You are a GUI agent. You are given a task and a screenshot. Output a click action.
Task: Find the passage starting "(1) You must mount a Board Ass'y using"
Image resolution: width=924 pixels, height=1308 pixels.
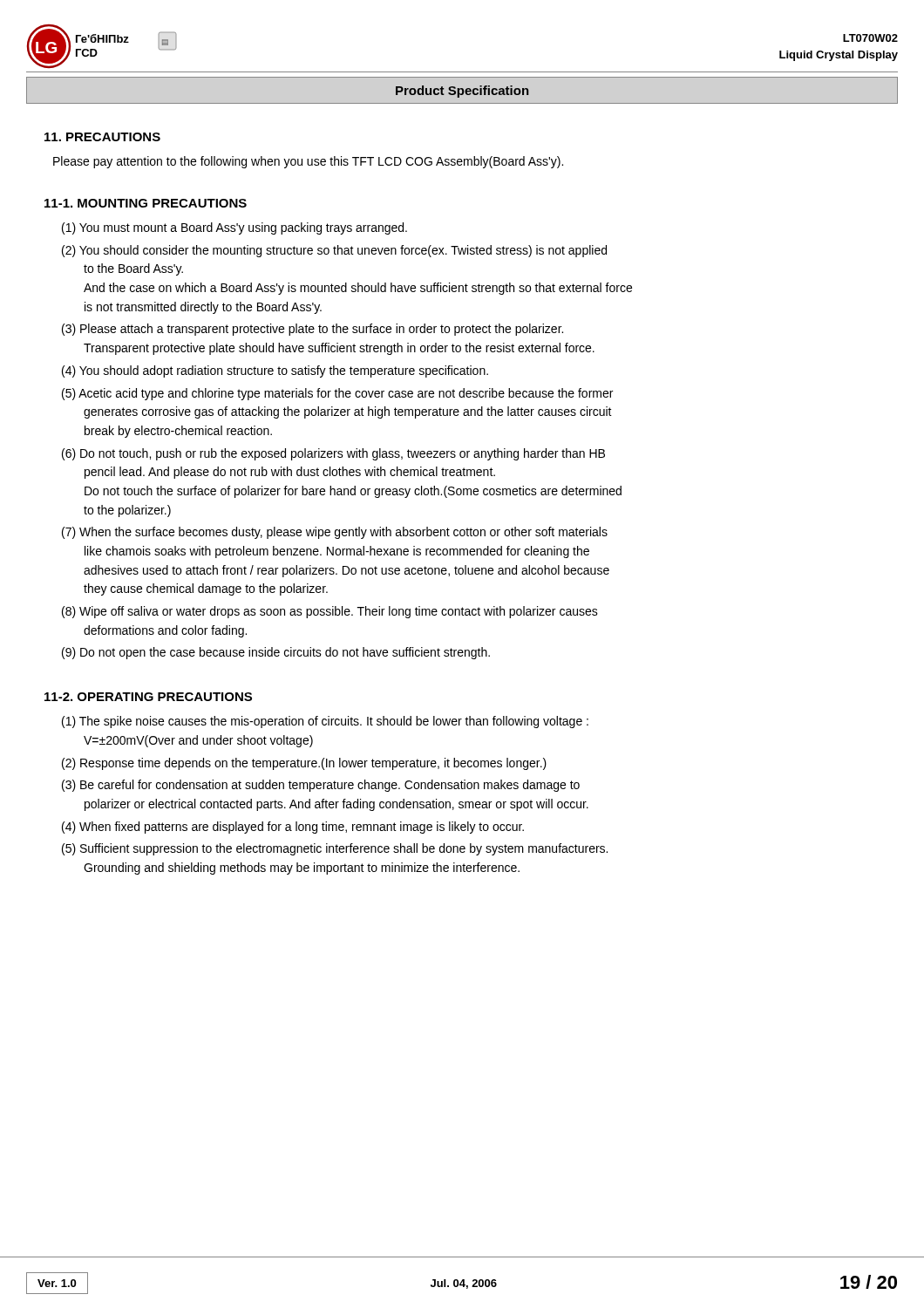(x=234, y=228)
